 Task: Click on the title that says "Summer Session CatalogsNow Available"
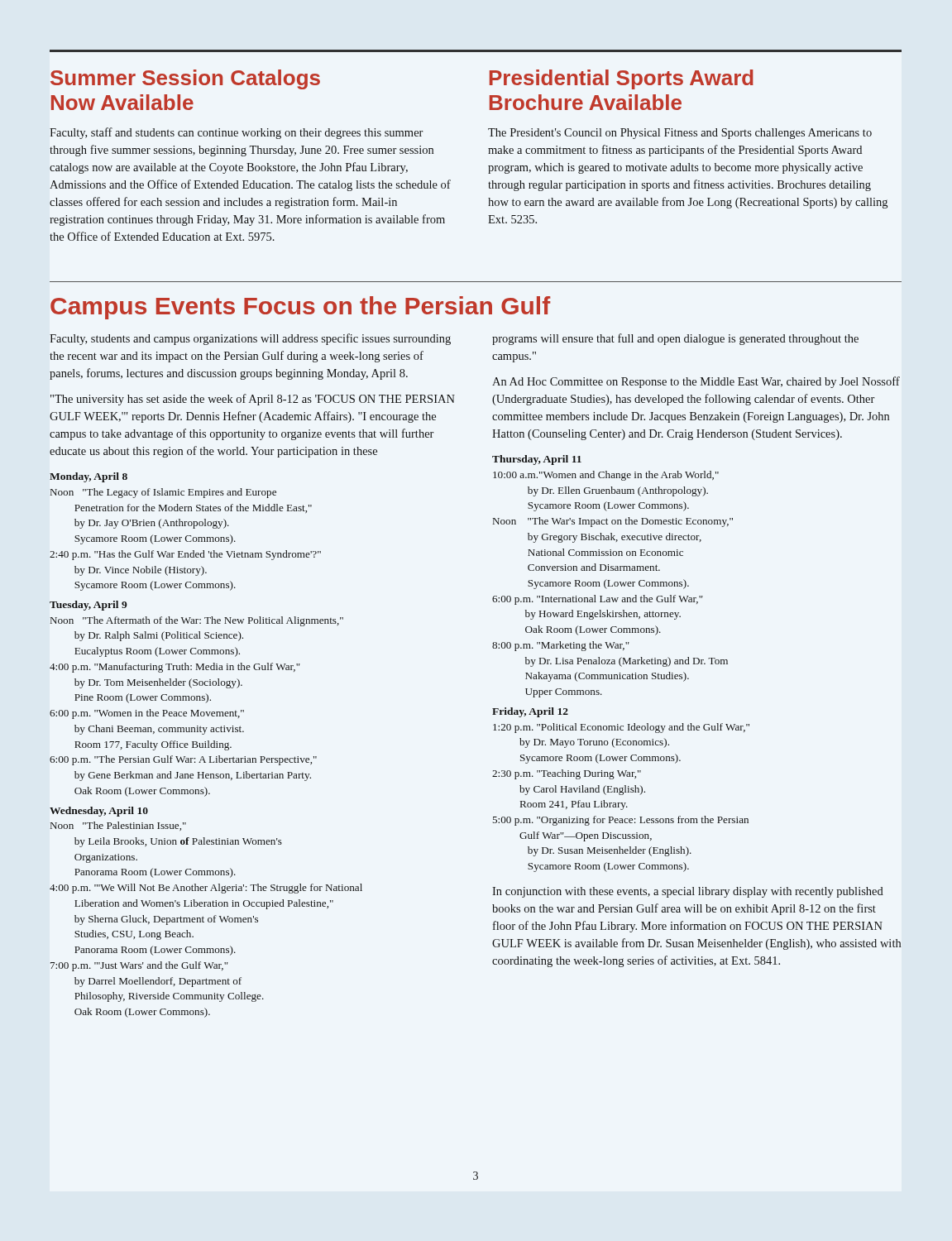tap(185, 91)
